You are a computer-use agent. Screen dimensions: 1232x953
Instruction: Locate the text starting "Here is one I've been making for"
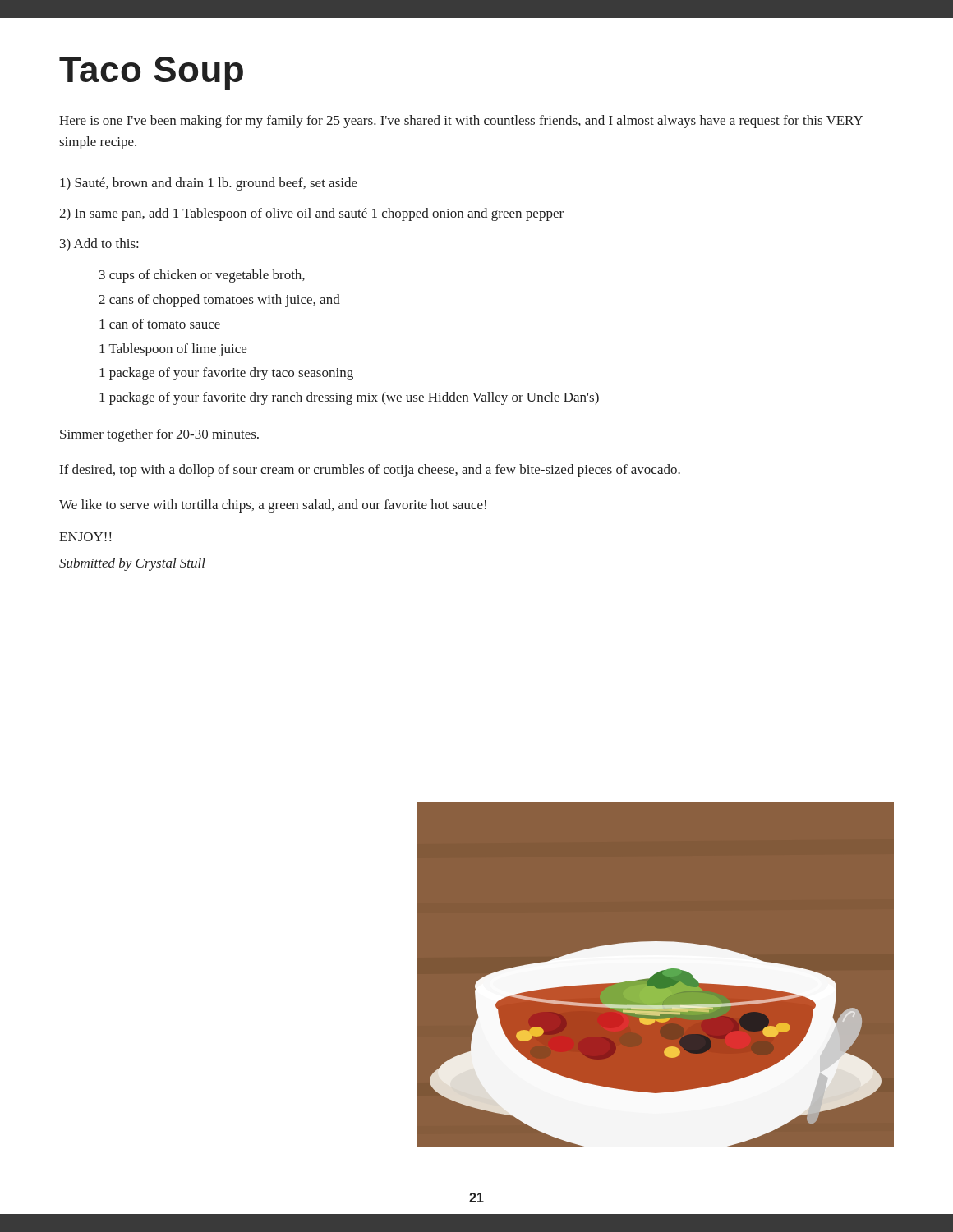pyautogui.click(x=461, y=131)
